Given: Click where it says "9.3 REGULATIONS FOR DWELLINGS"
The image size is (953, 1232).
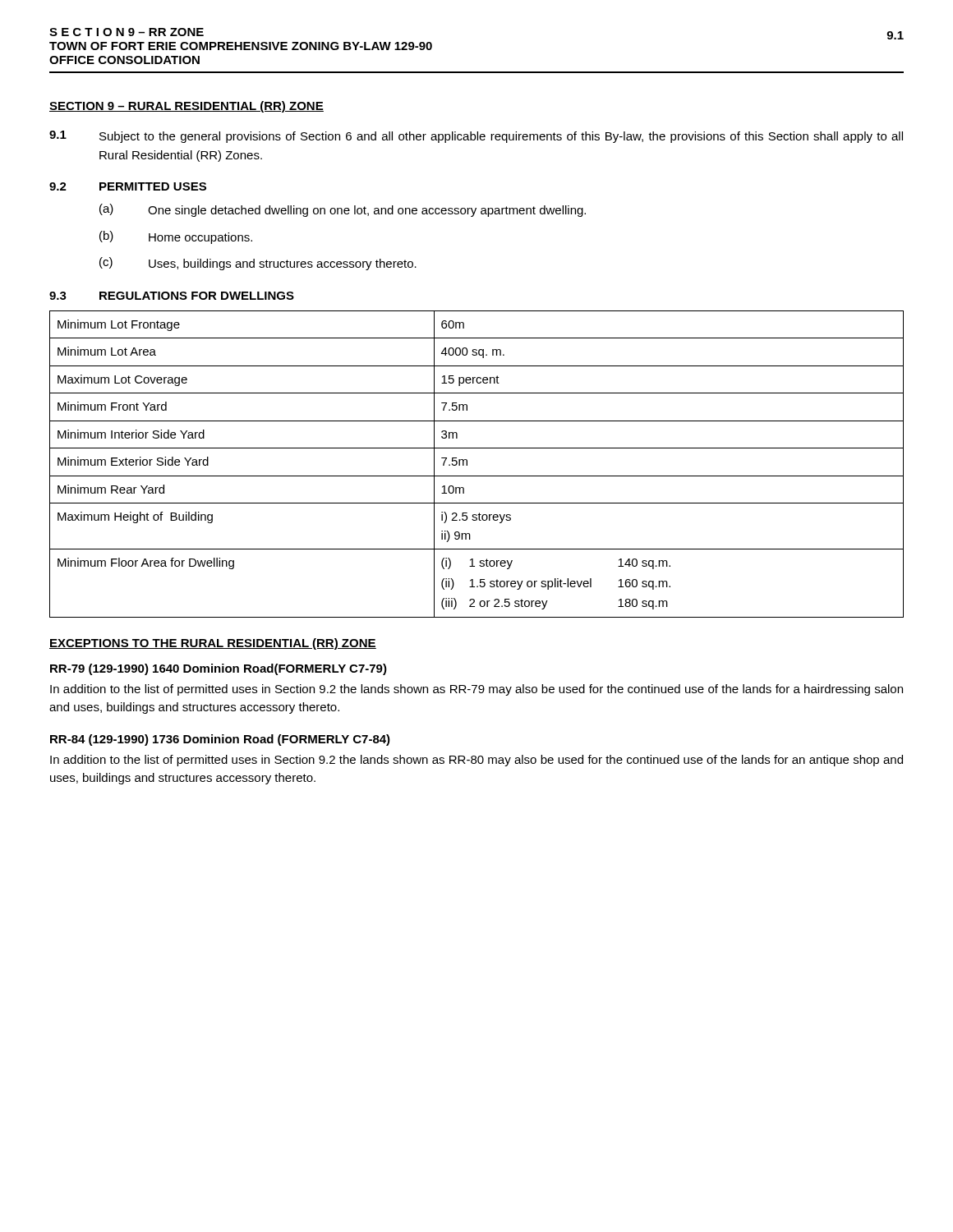Looking at the screenshot, I should click(x=172, y=295).
